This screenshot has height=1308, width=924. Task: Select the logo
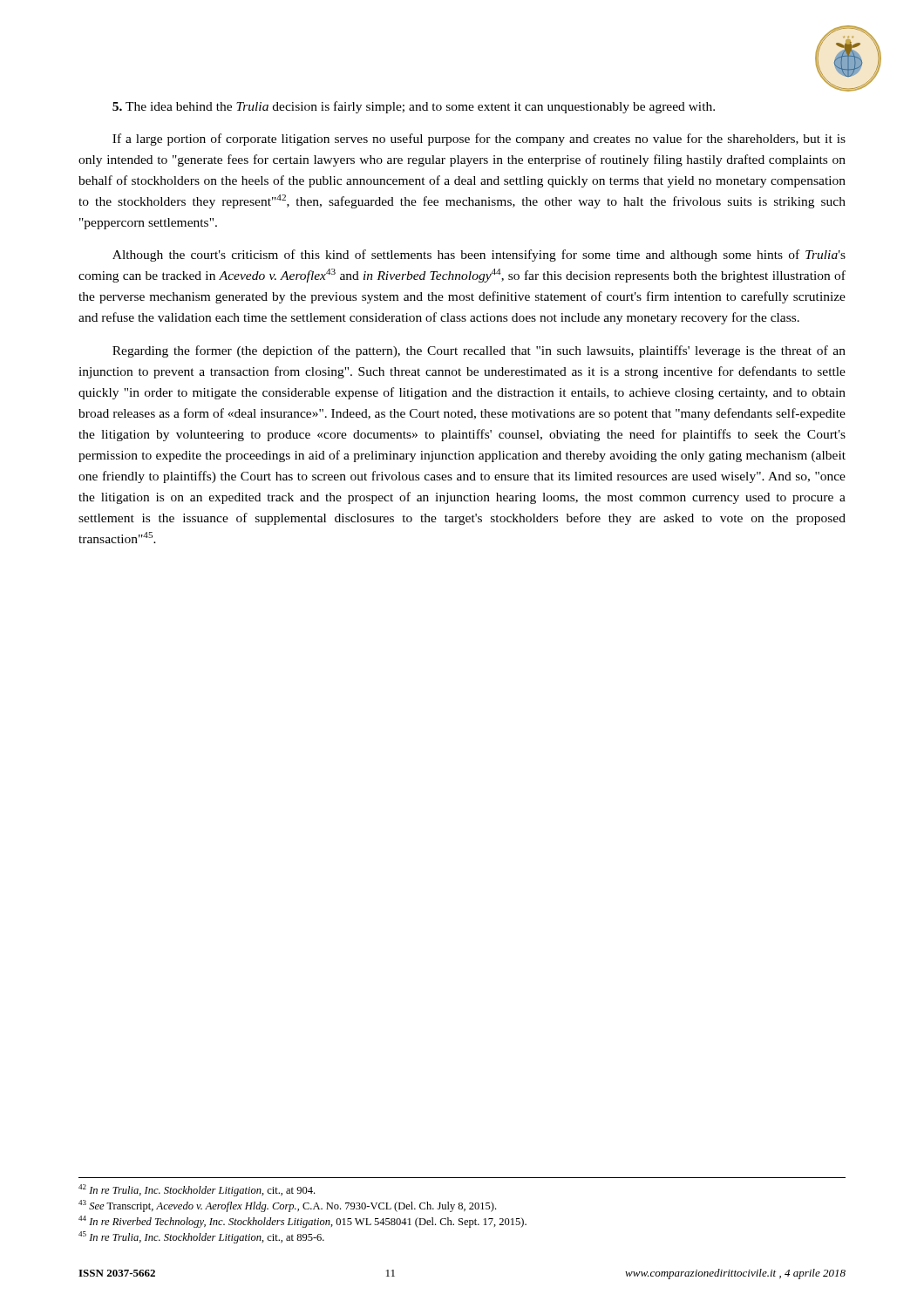[848, 58]
